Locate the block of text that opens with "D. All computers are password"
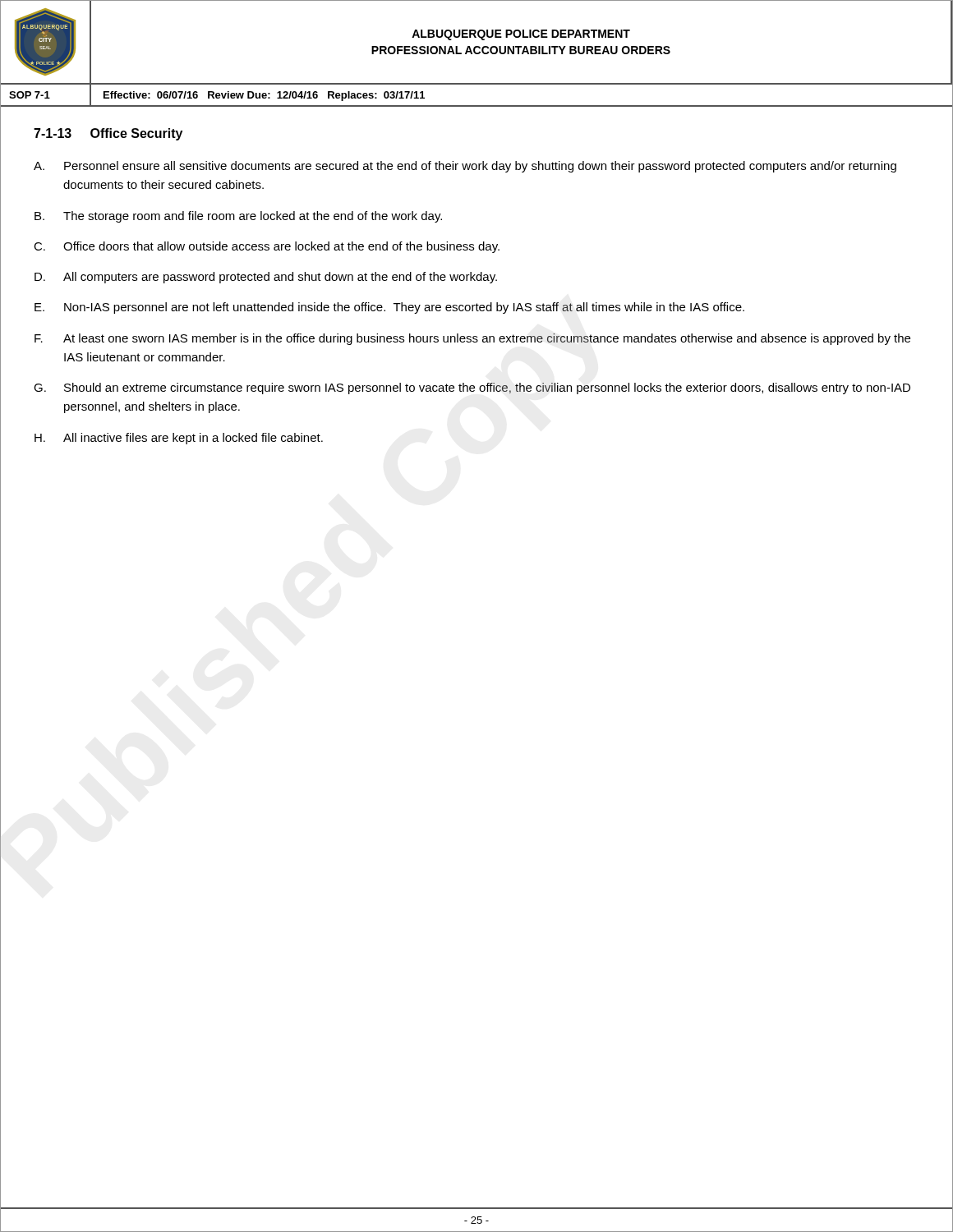This screenshot has width=953, height=1232. [476, 277]
